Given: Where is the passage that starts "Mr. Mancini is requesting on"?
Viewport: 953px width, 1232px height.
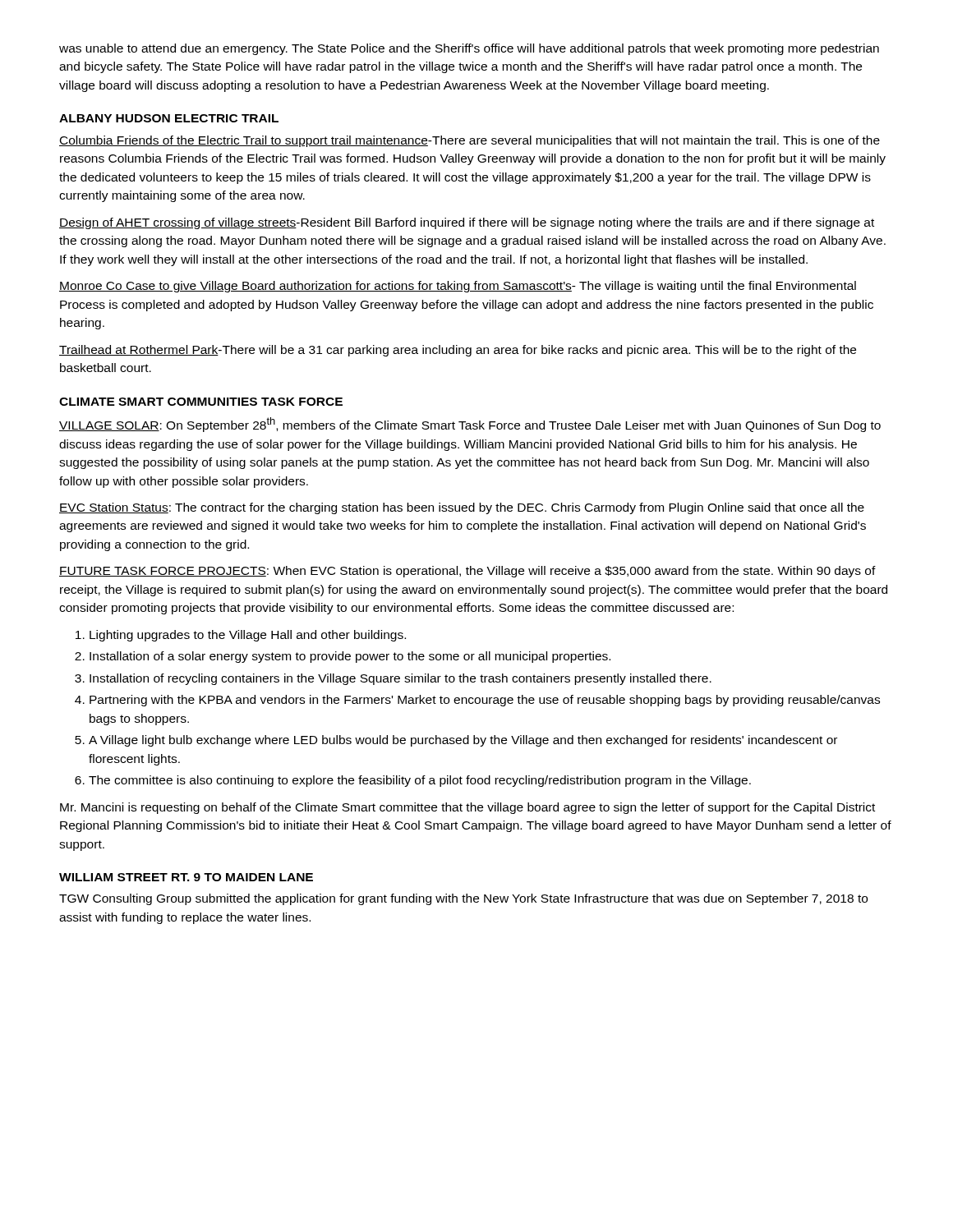Looking at the screenshot, I should pyautogui.click(x=475, y=825).
